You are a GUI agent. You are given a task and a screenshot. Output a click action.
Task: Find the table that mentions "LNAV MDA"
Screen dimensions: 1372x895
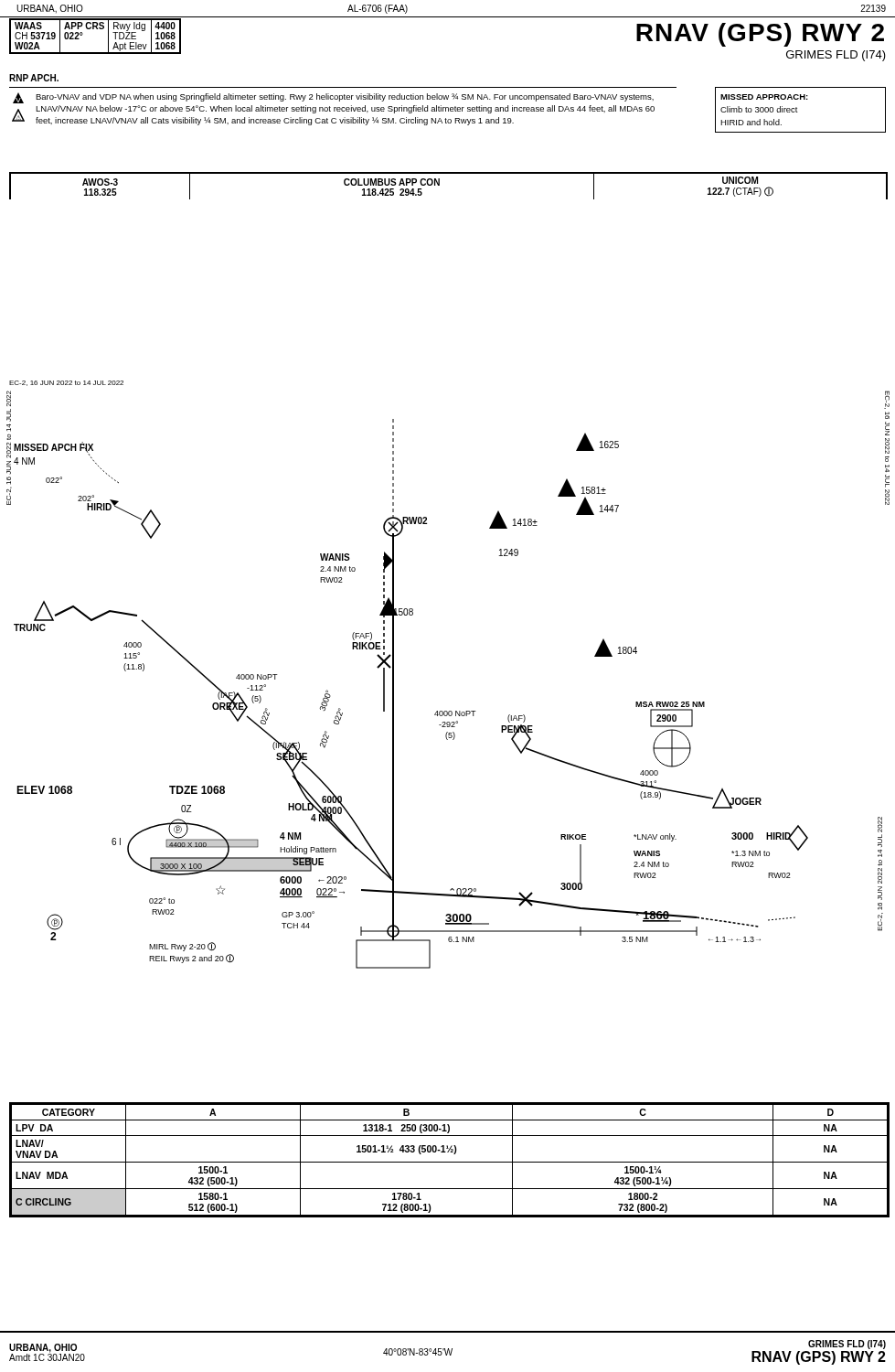tap(449, 1160)
